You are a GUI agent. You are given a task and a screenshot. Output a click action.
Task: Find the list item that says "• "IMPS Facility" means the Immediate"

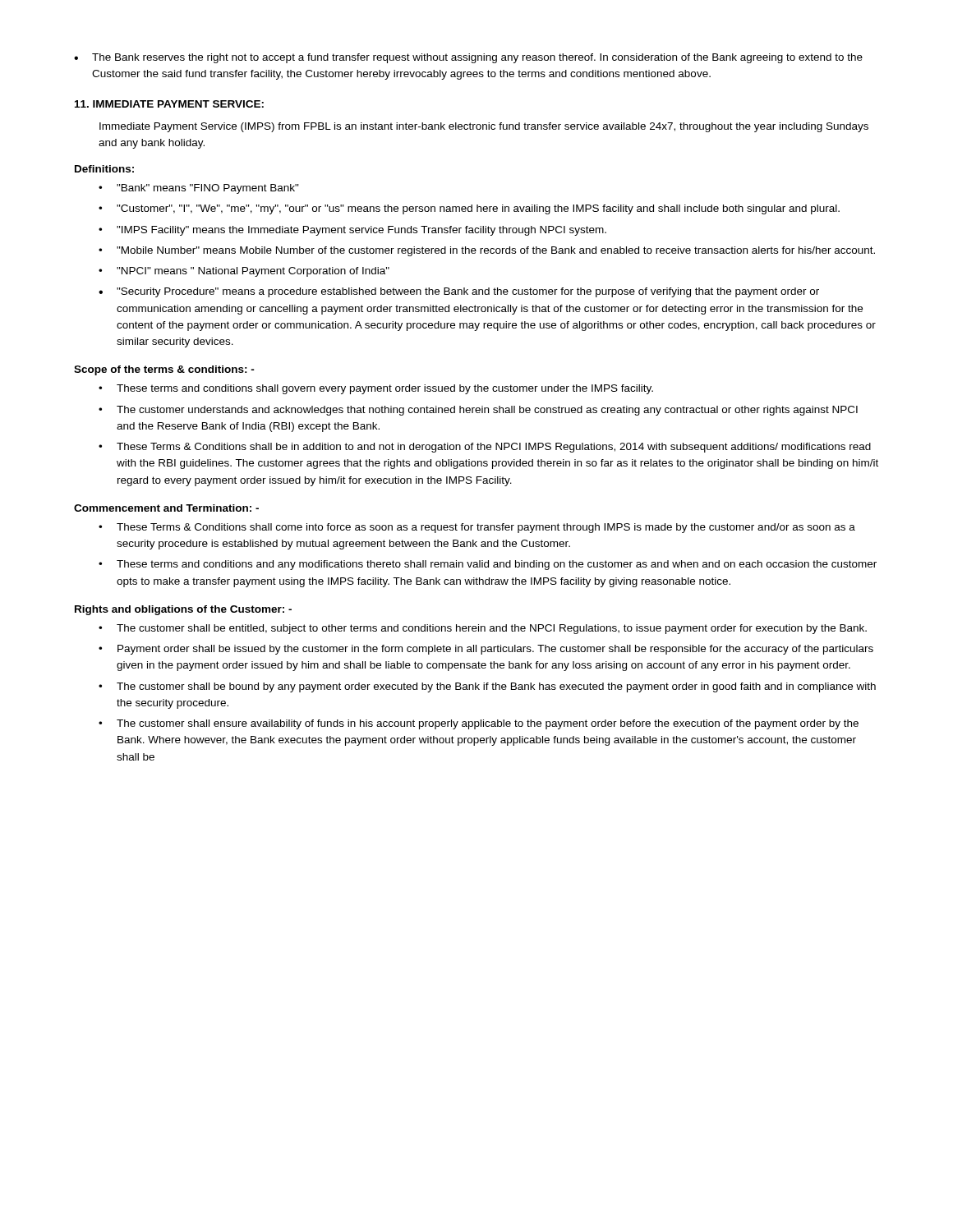click(489, 230)
